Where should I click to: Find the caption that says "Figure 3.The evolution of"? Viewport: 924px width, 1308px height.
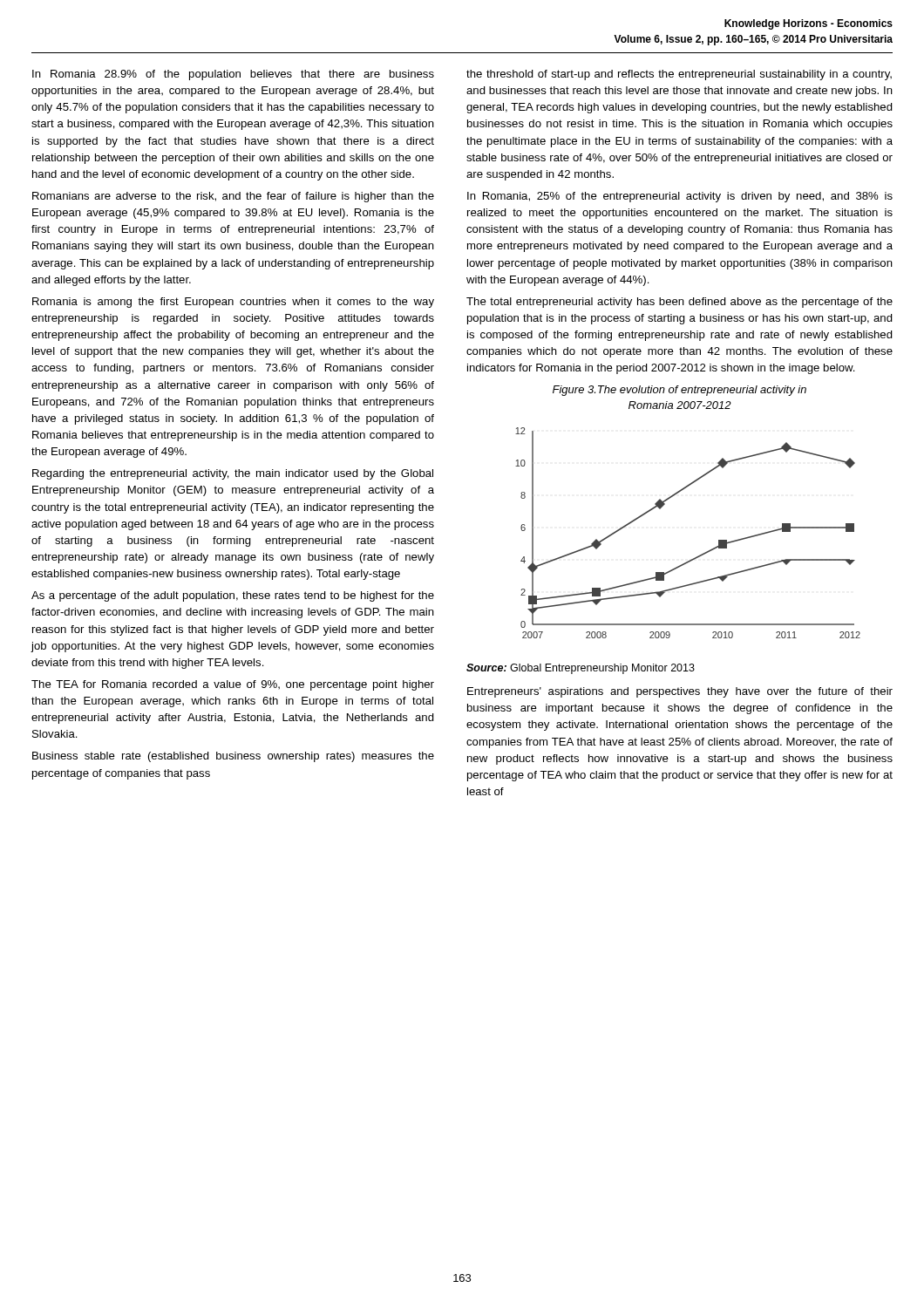pos(680,397)
